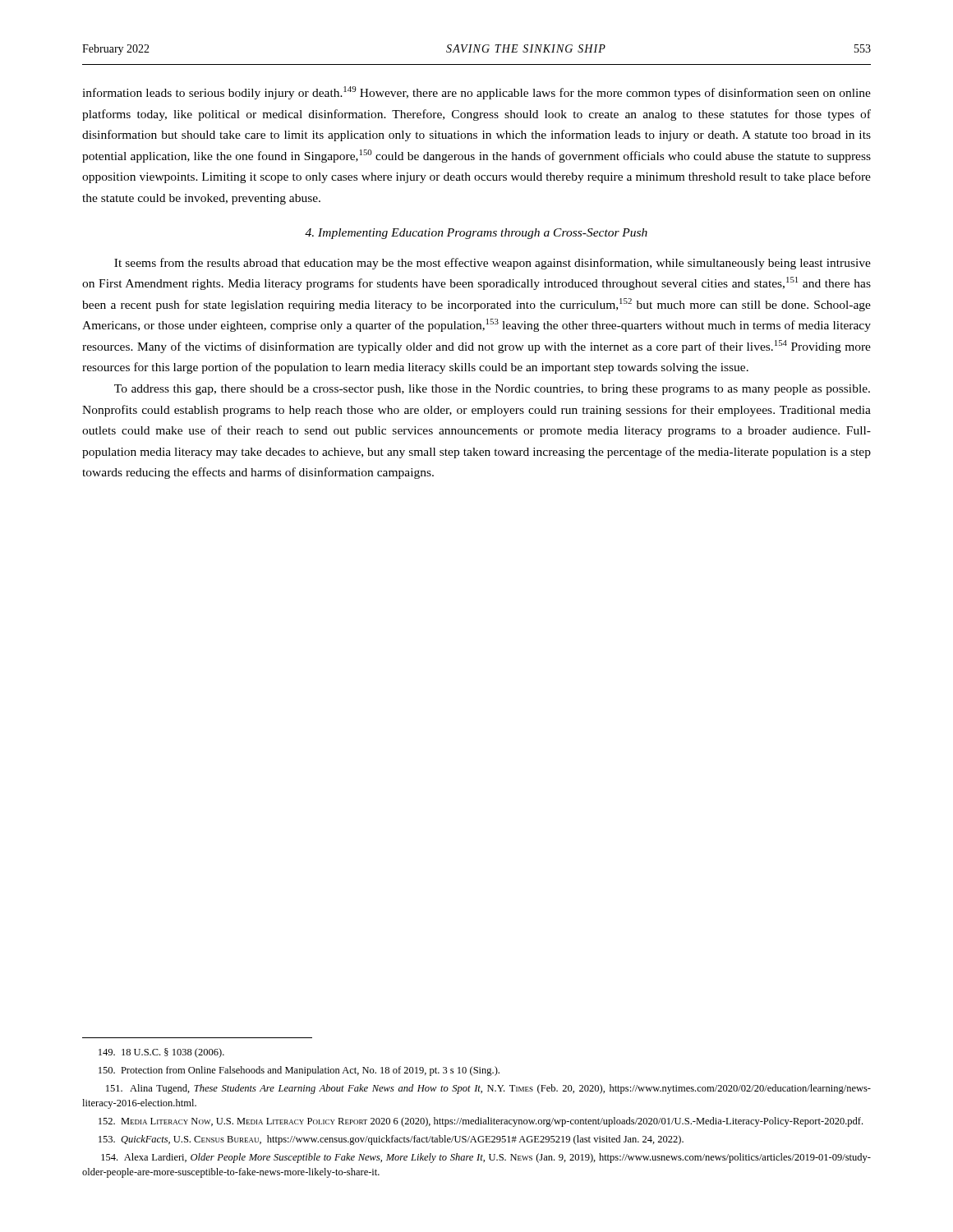Locate the passage starting "Alexa Lardieri, Older"
This screenshot has height=1232, width=953.
point(476,1165)
